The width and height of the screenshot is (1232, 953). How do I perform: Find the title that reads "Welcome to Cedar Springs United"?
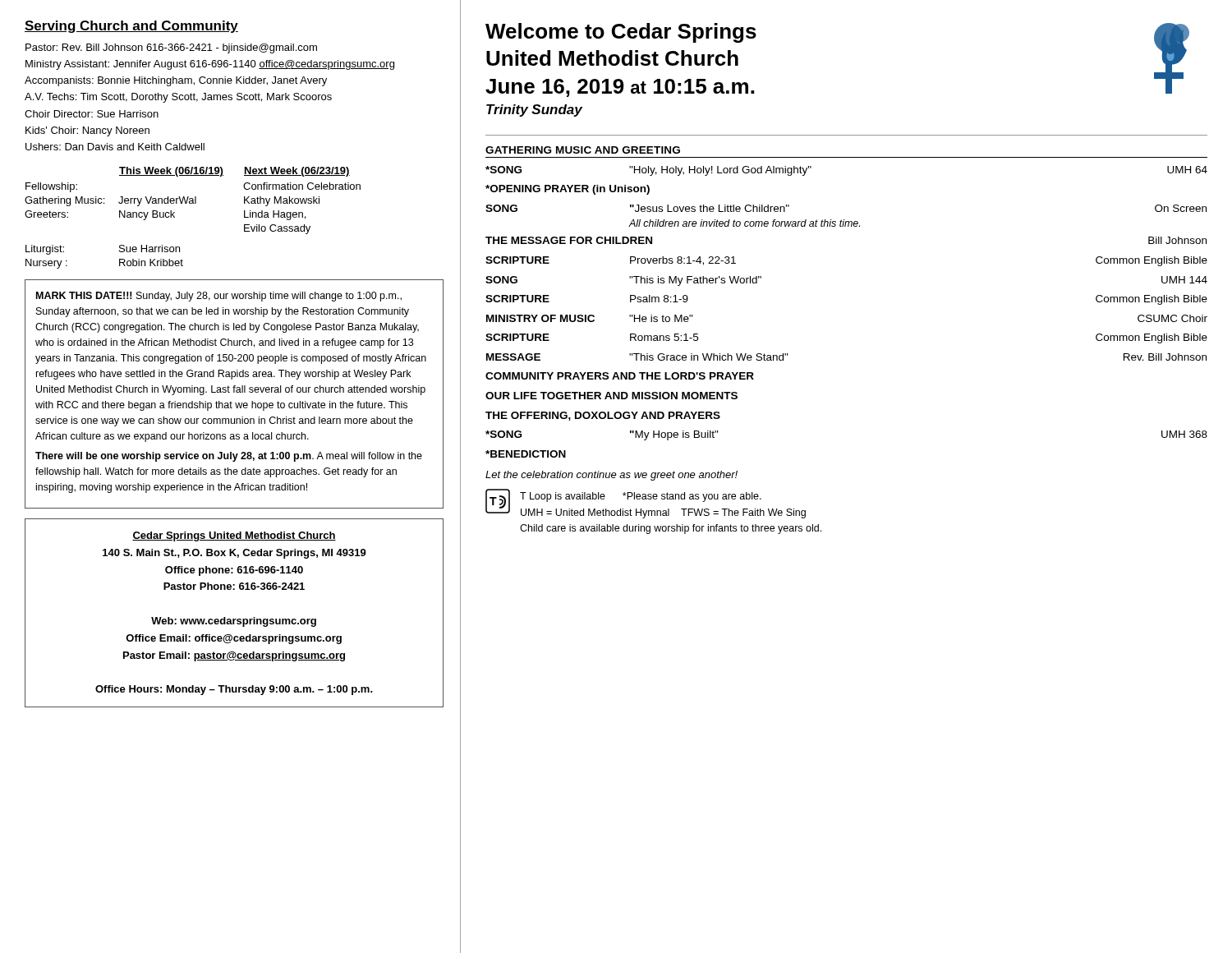pyautogui.click(x=621, y=59)
